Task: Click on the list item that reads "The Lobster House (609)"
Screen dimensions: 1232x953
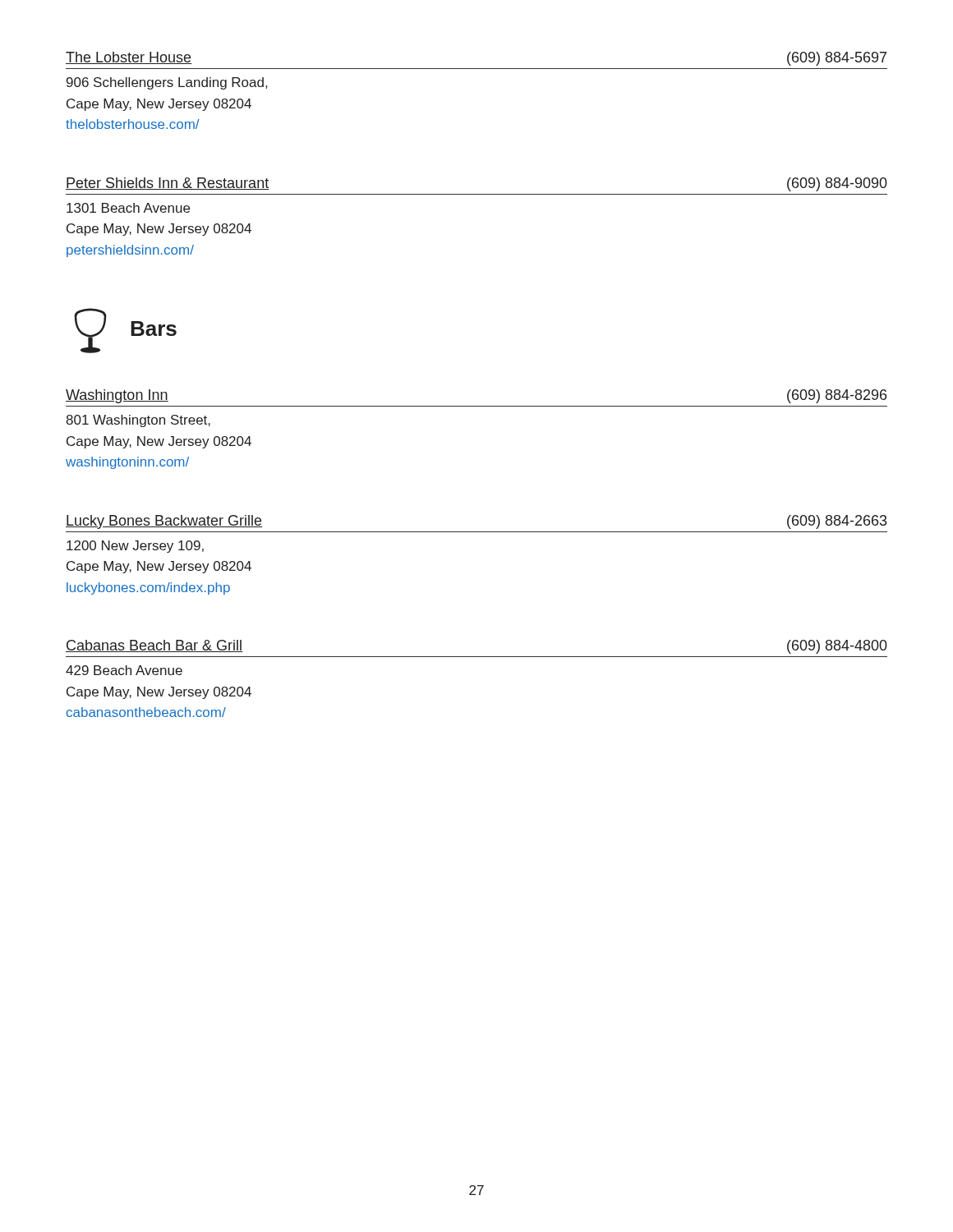Action: point(129,59)
